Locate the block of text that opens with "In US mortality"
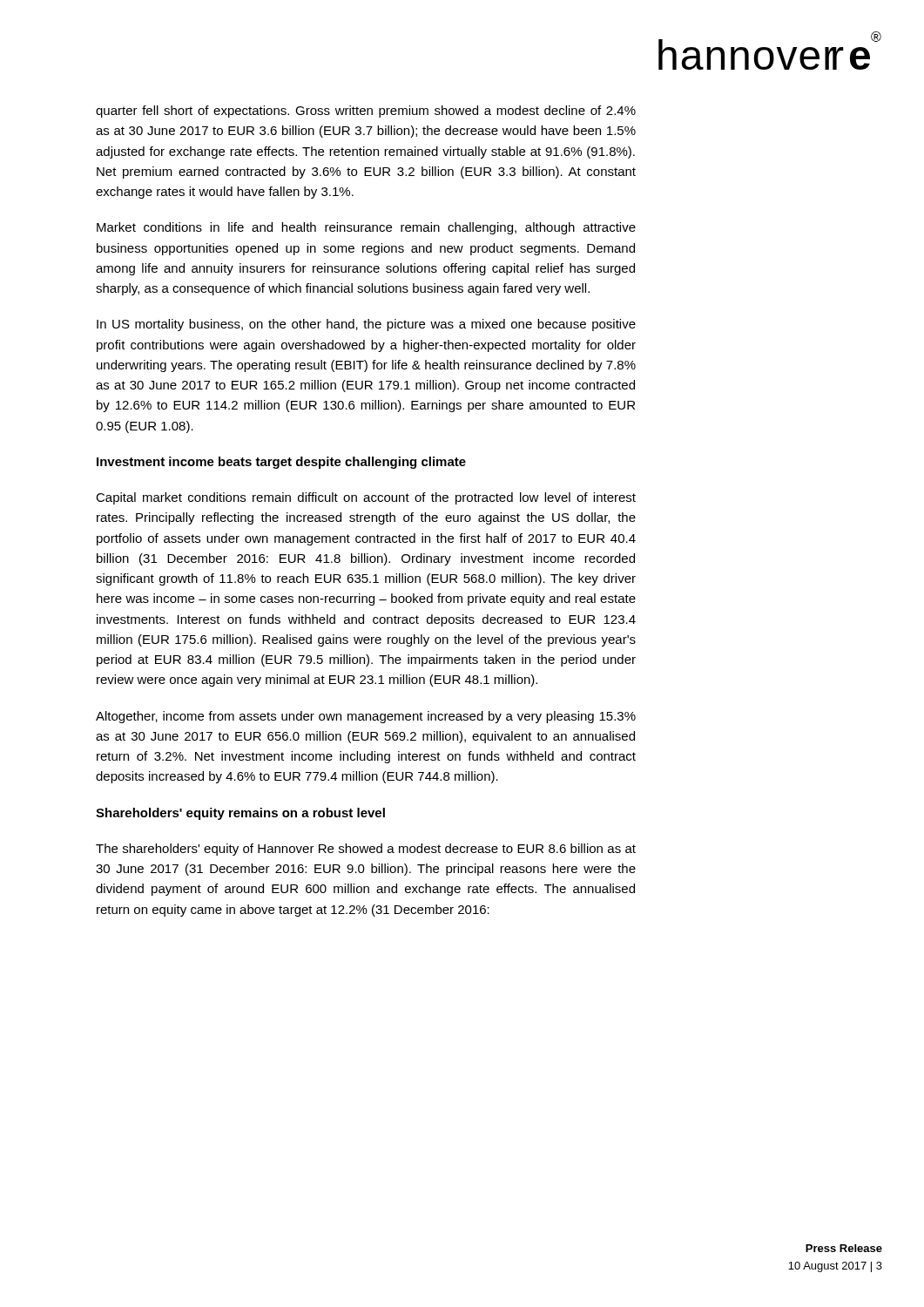 366,375
